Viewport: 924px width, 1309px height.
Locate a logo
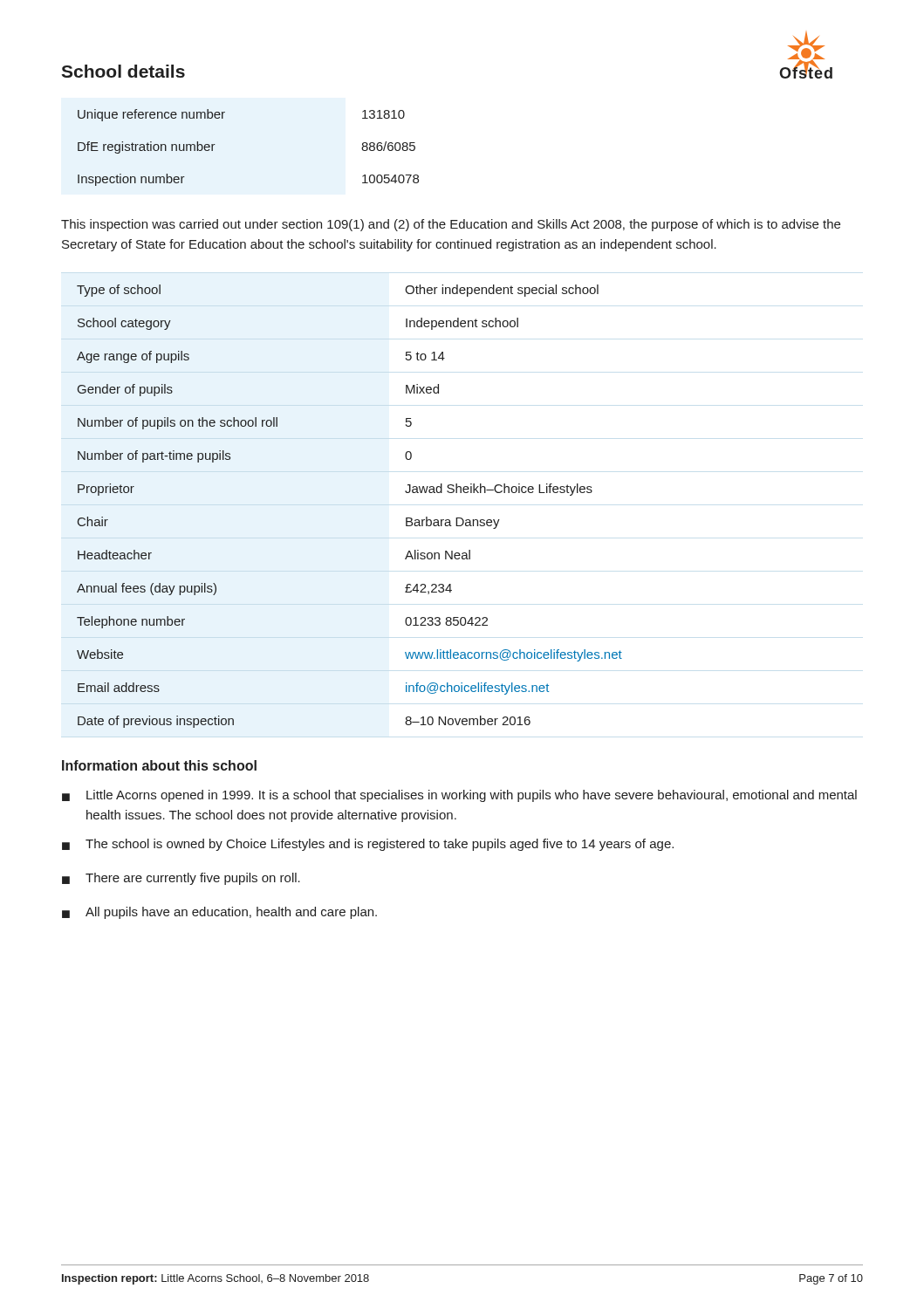(x=825, y=54)
